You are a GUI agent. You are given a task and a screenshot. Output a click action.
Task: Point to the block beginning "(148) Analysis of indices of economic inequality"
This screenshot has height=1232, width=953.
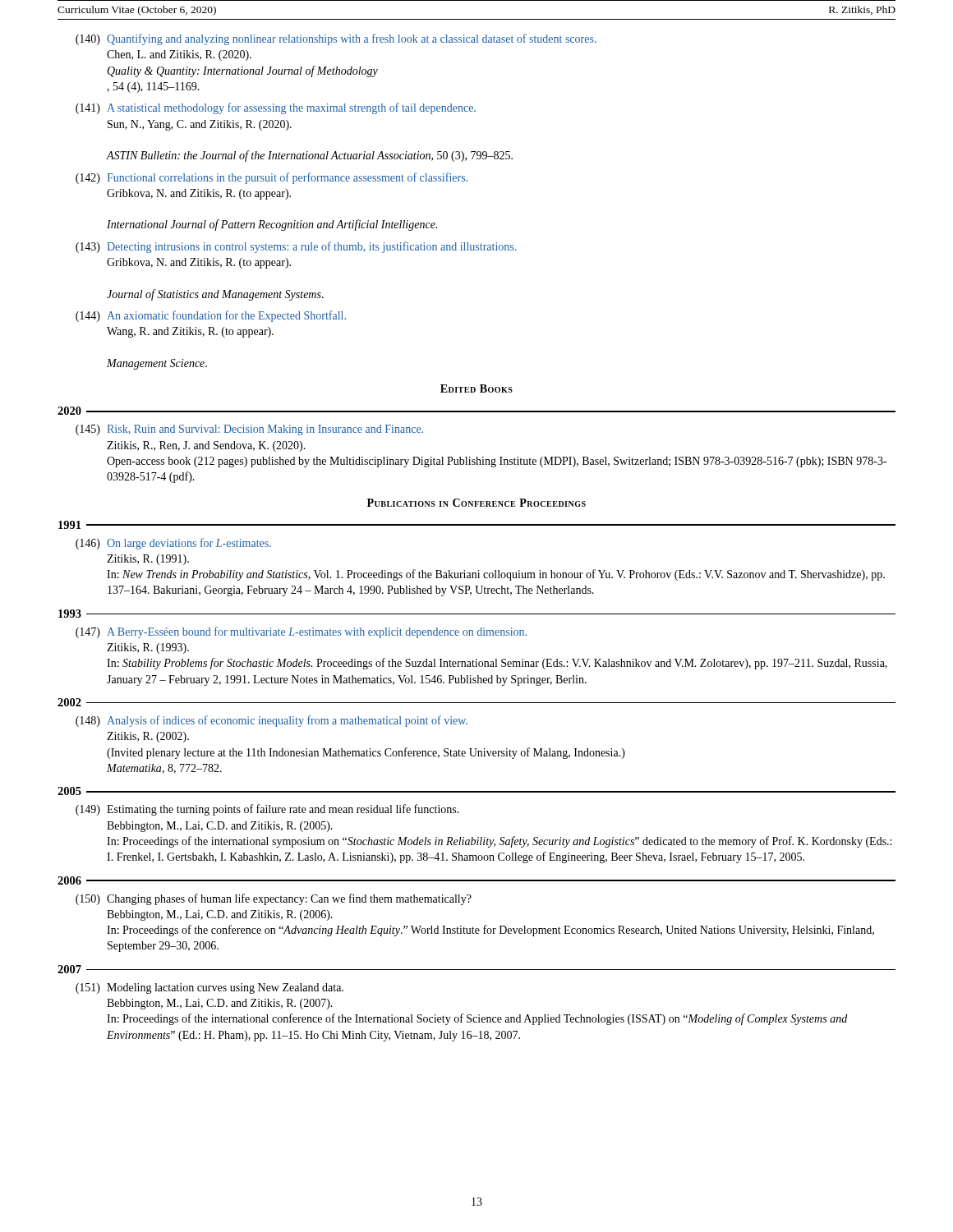(x=476, y=745)
